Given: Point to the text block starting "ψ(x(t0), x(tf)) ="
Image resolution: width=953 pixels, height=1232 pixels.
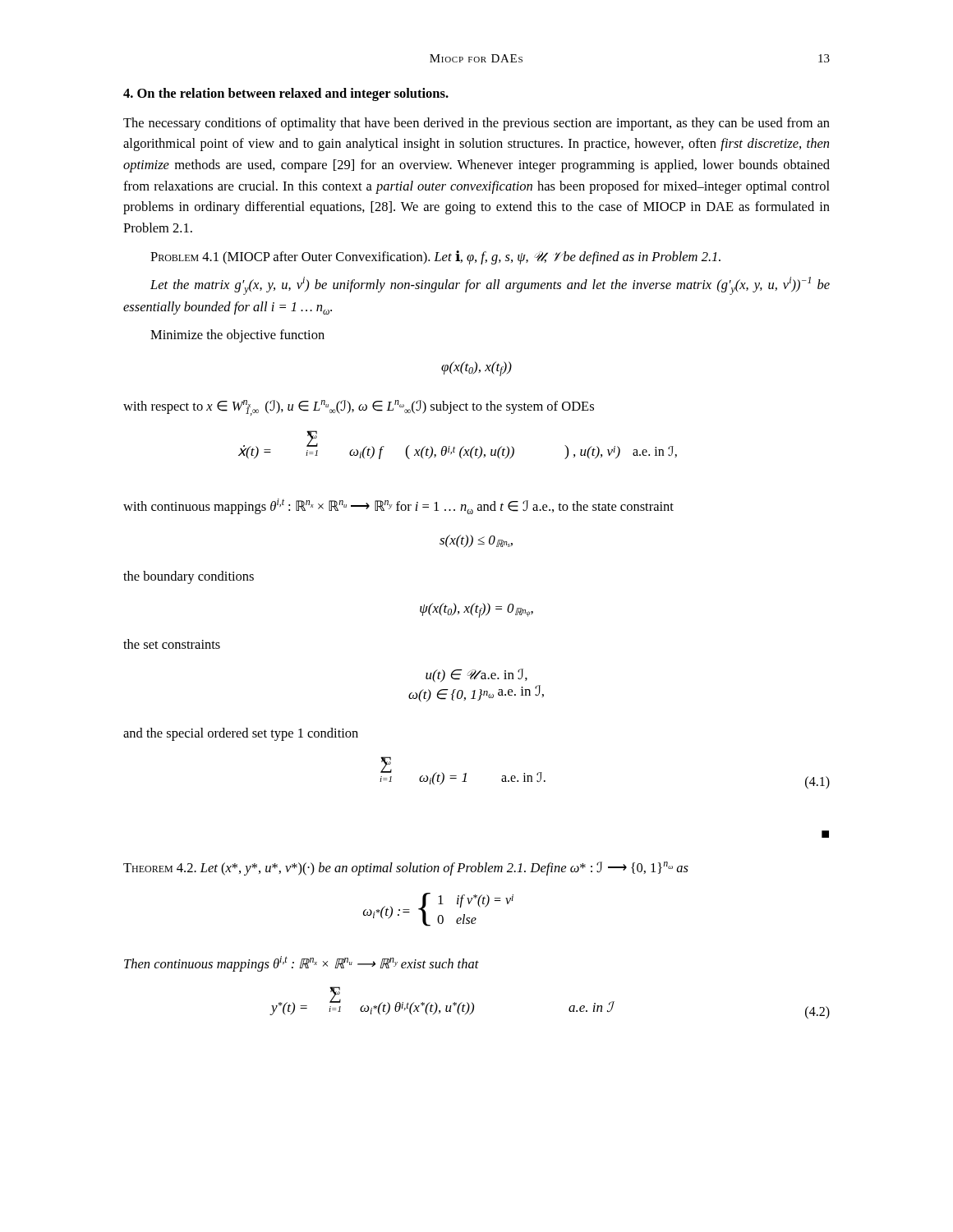Looking at the screenshot, I should pos(476,607).
